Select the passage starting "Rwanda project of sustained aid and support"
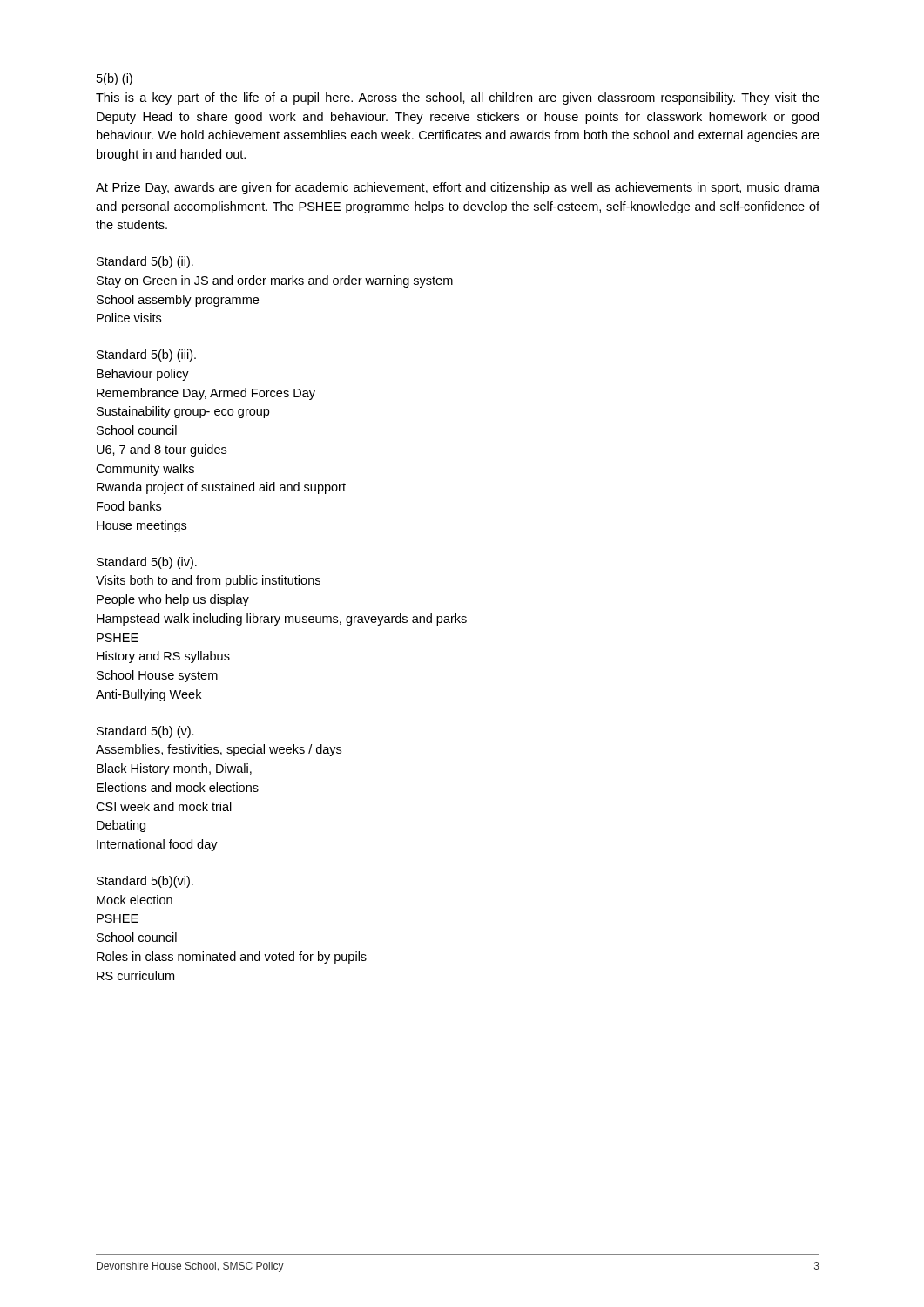924x1307 pixels. [221, 487]
